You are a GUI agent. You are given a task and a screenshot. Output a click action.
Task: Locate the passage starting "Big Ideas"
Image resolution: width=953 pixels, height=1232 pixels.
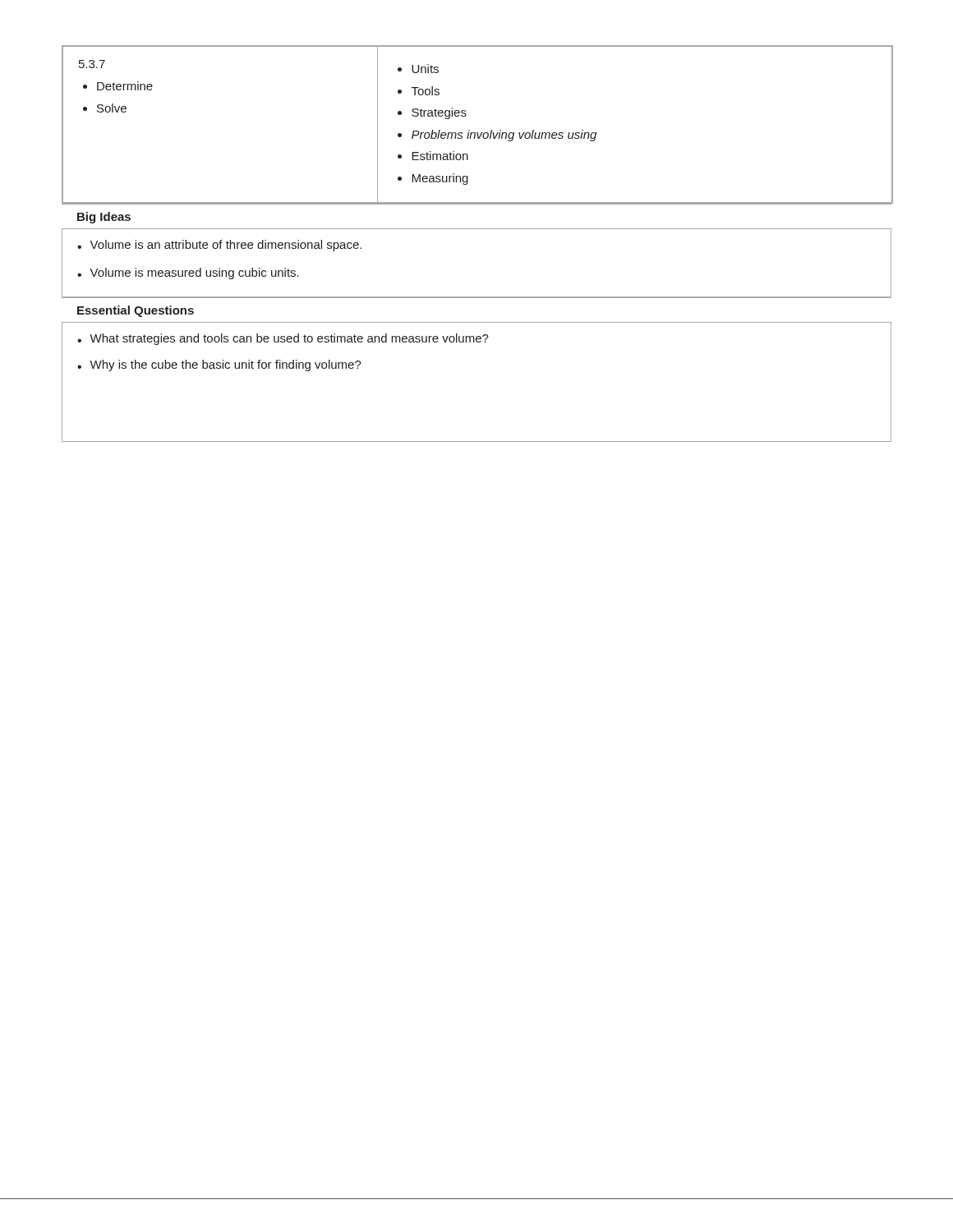click(x=104, y=216)
